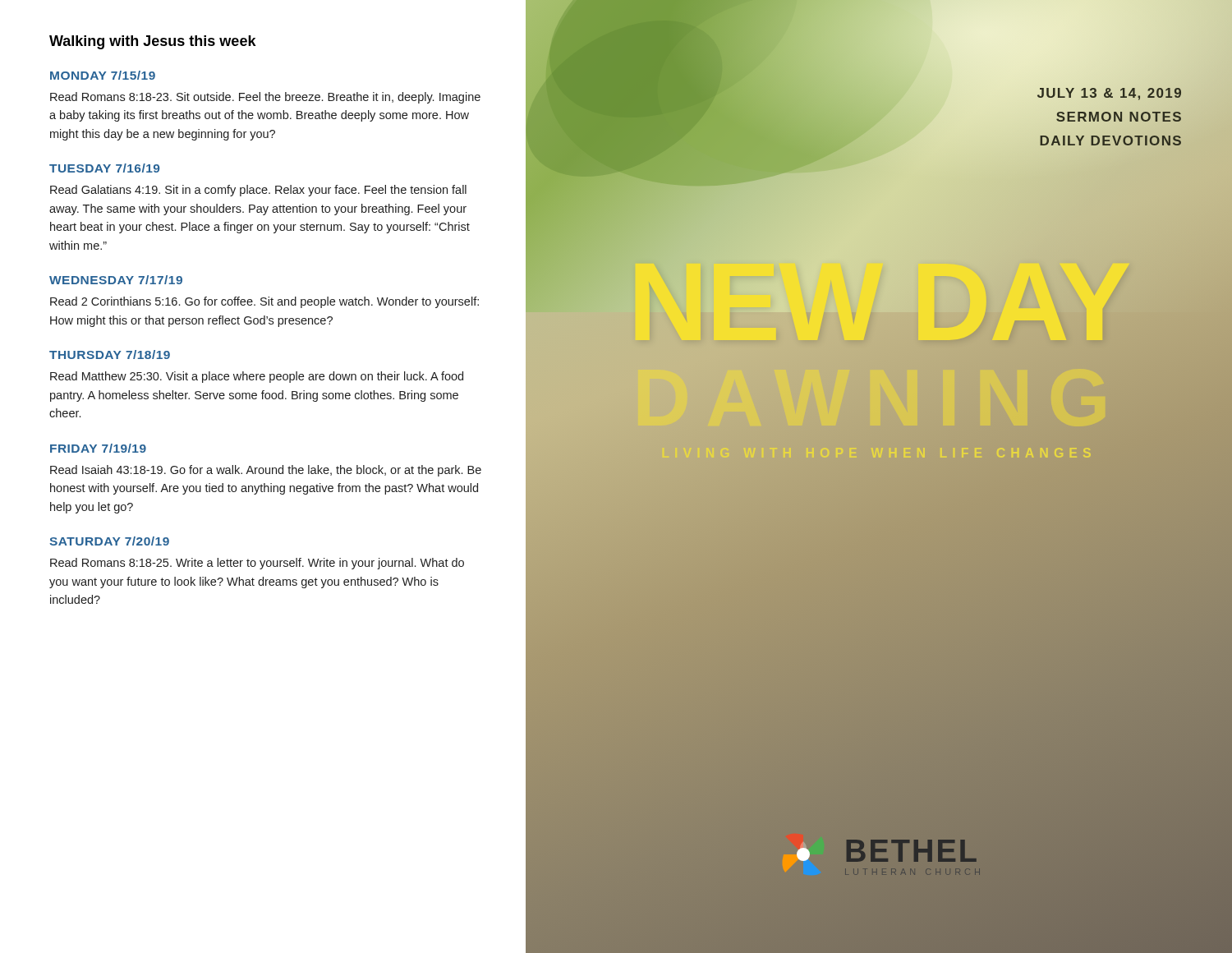Find the block starting "Read Romans 8:18-23."
Image resolution: width=1232 pixels, height=953 pixels.
[265, 115]
